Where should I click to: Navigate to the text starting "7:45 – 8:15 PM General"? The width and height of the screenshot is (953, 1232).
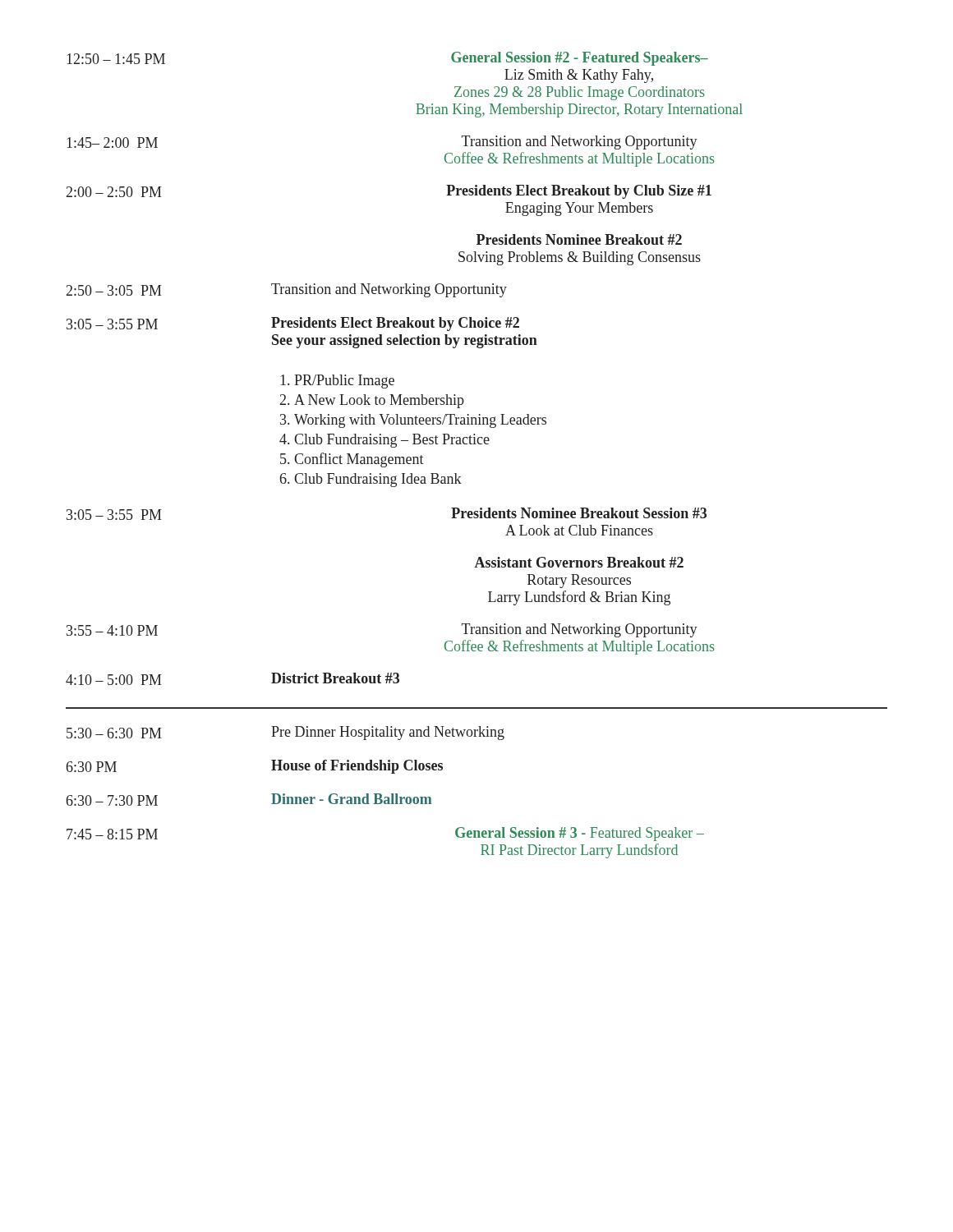(476, 842)
